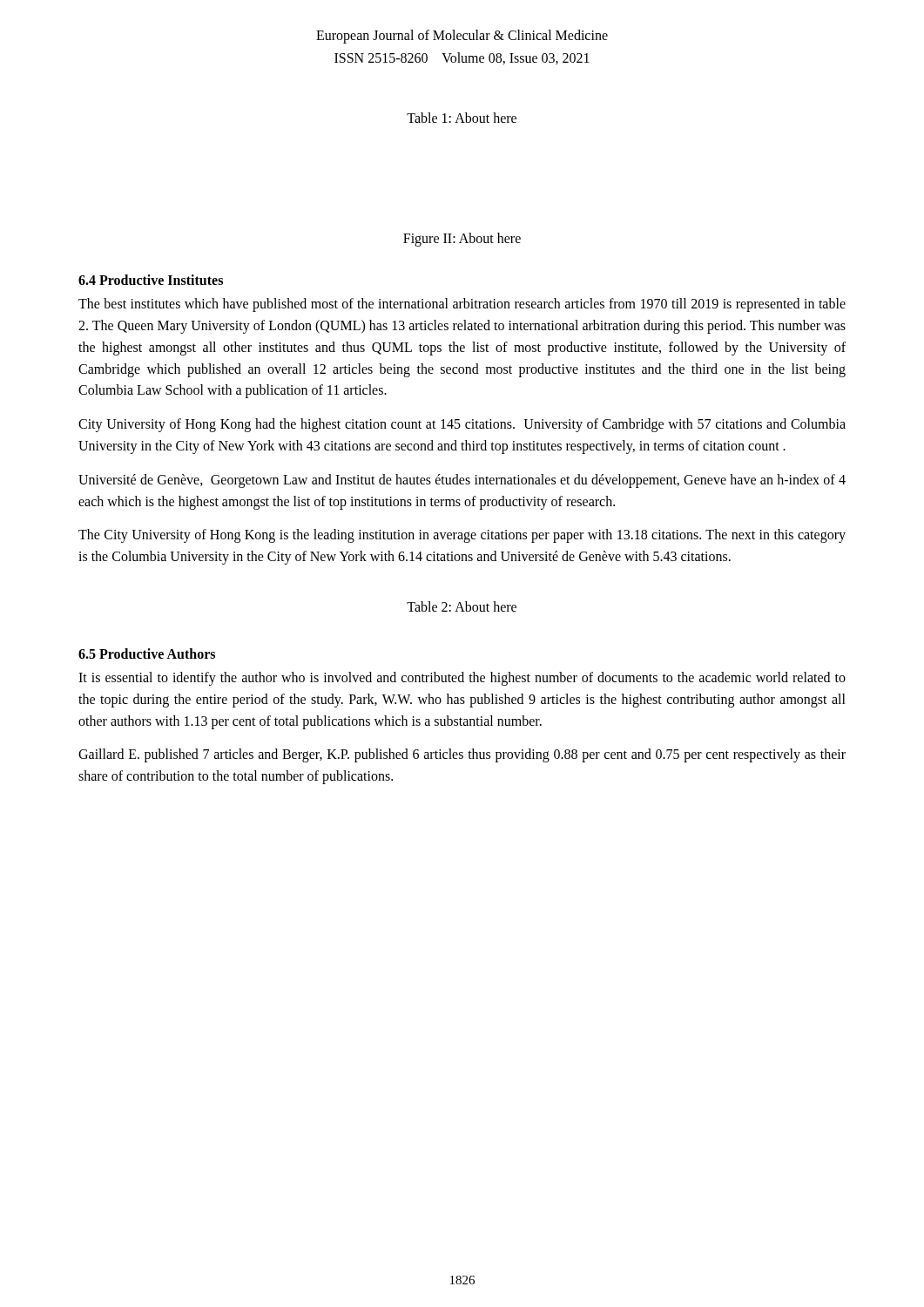924x1307 pixels.
Task: Where does it say "6.4 Productive Institutes"?
Action: (151, 280)
